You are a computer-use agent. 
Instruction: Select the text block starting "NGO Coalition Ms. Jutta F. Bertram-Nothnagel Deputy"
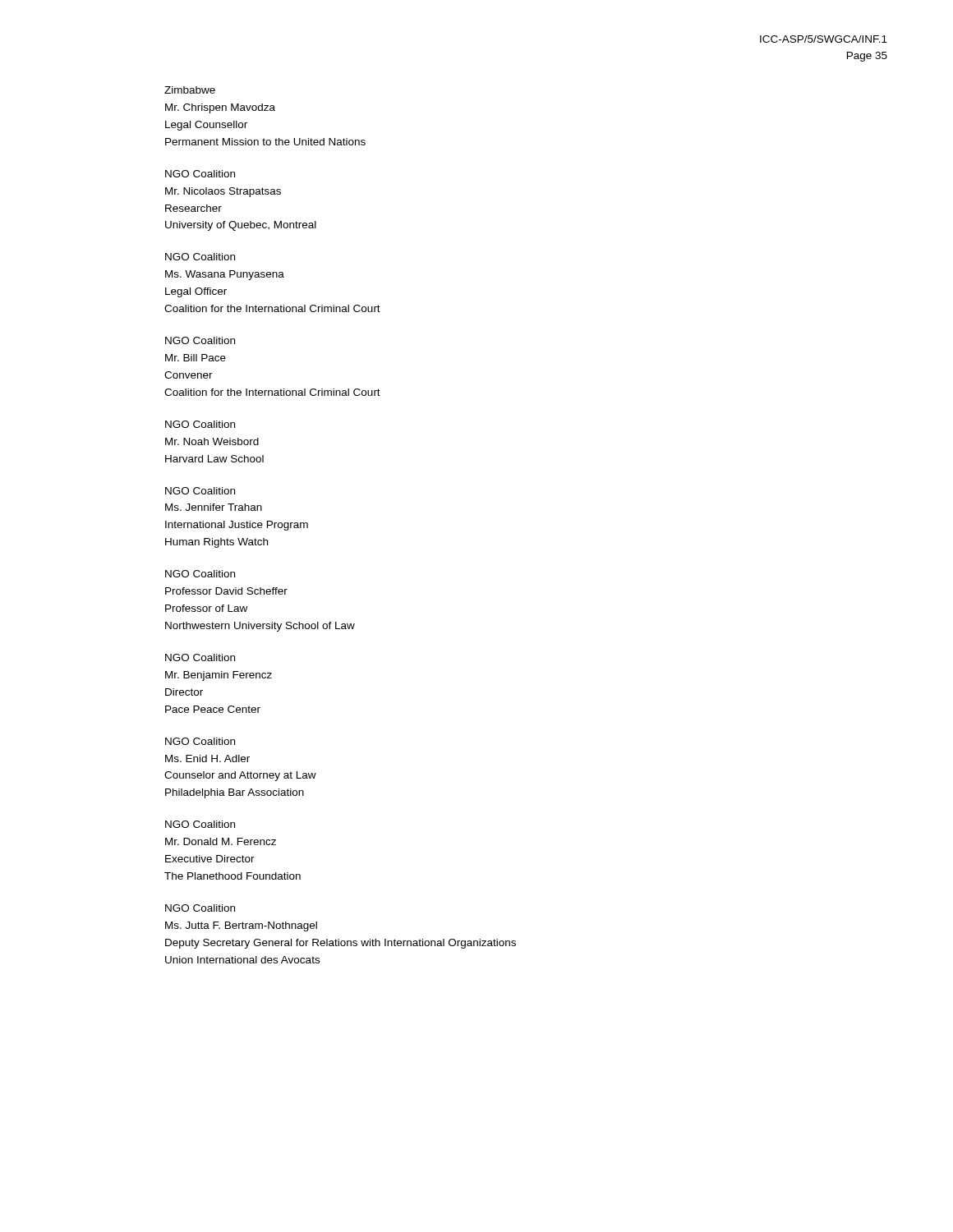point(340,934)
